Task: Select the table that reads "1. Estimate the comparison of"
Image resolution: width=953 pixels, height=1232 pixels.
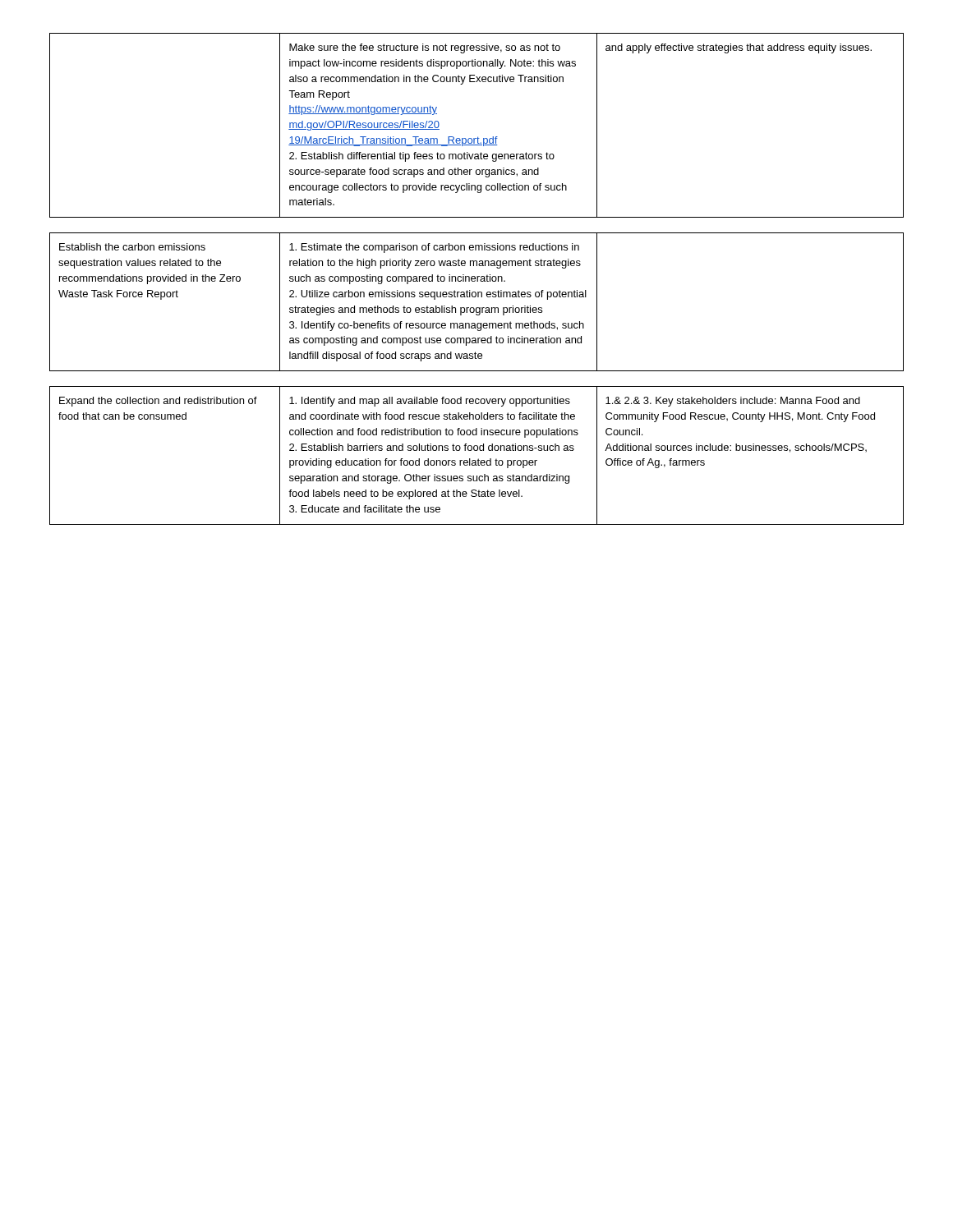Action: click(x=476, y=302)
